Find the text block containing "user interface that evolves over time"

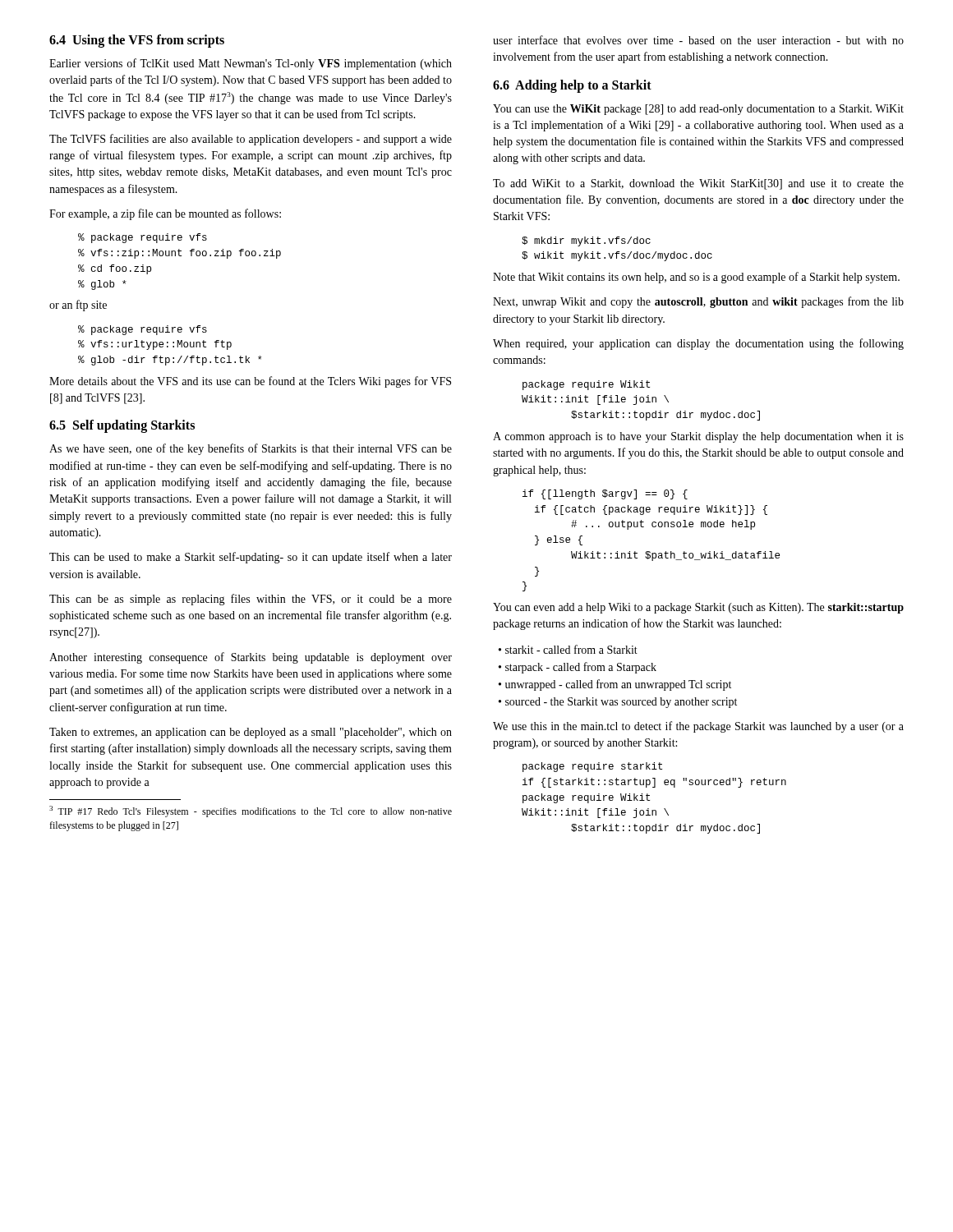coord(698,50)
